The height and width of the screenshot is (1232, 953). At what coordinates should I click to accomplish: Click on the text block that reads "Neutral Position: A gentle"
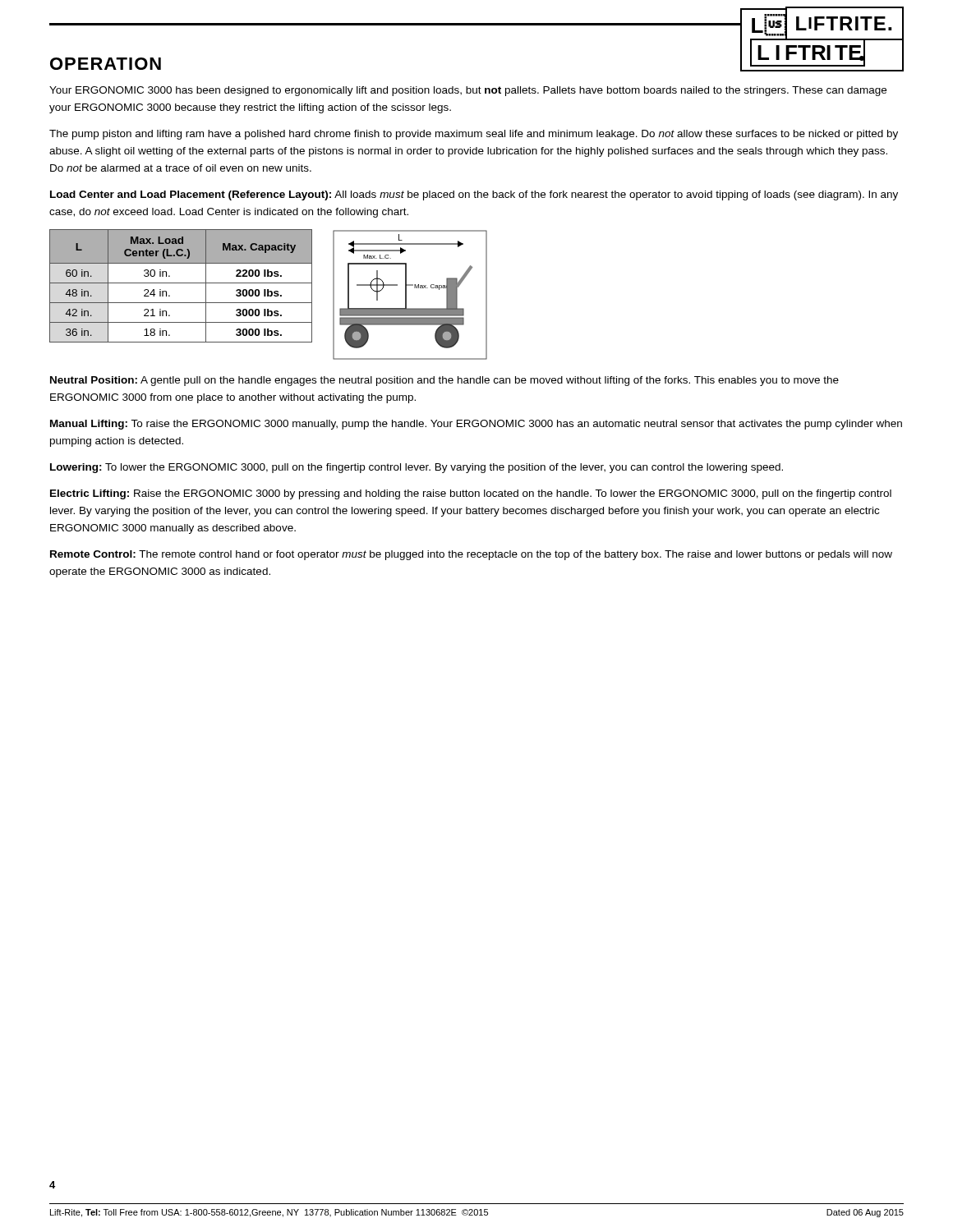[x=444, y=389]
